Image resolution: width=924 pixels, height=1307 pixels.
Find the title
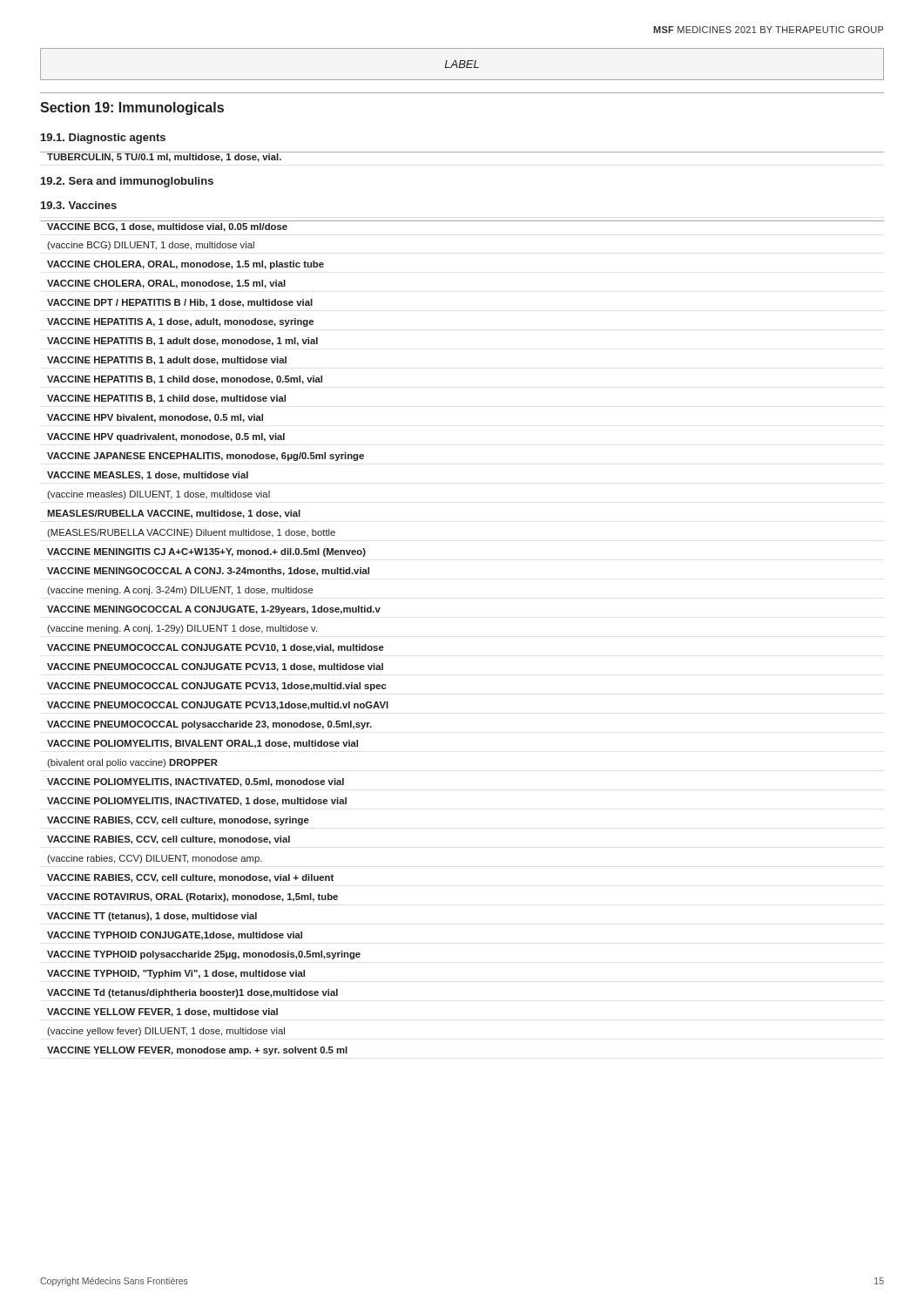(x=462, y=64)
